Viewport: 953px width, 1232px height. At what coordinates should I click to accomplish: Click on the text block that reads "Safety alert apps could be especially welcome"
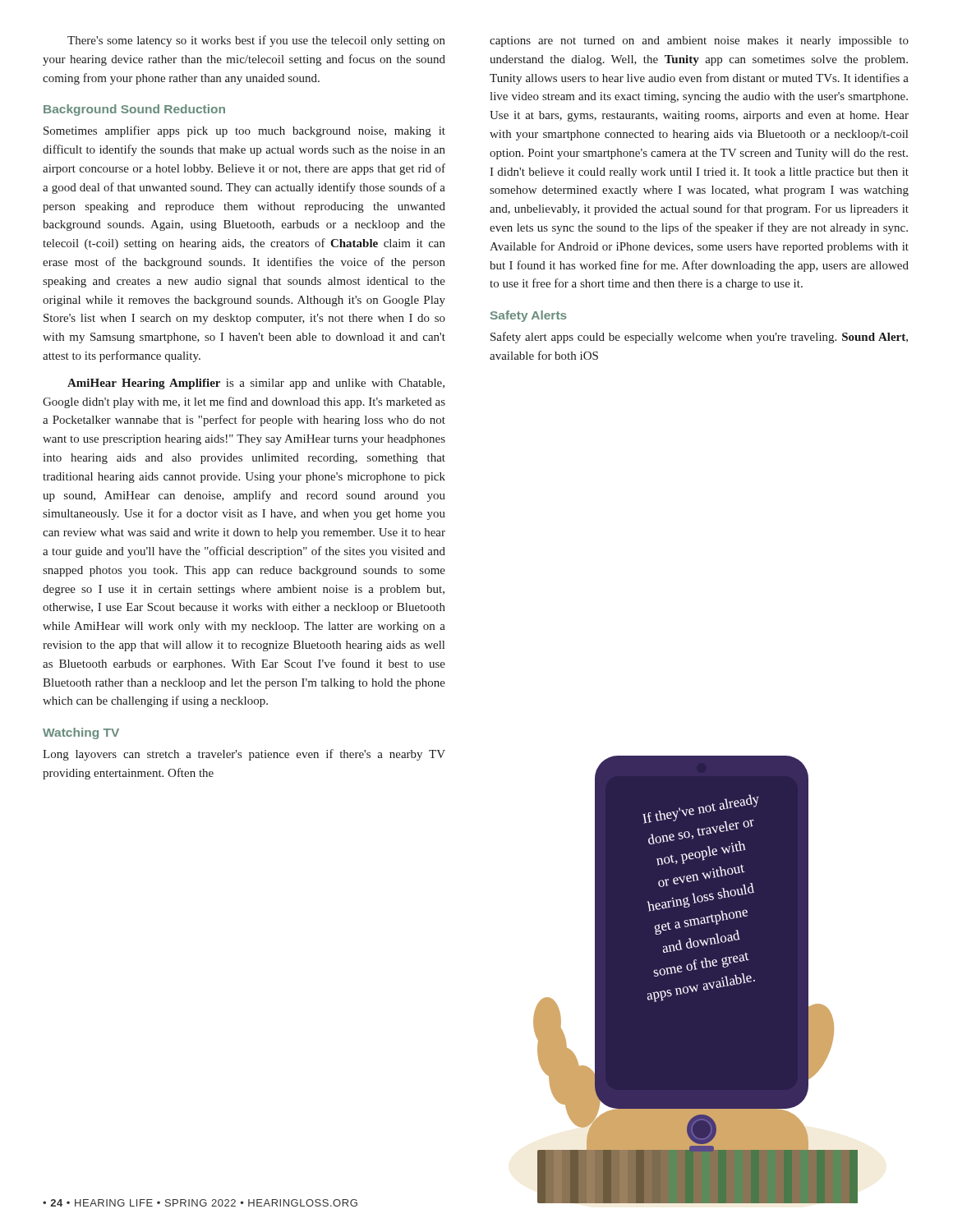pos(699,347)
